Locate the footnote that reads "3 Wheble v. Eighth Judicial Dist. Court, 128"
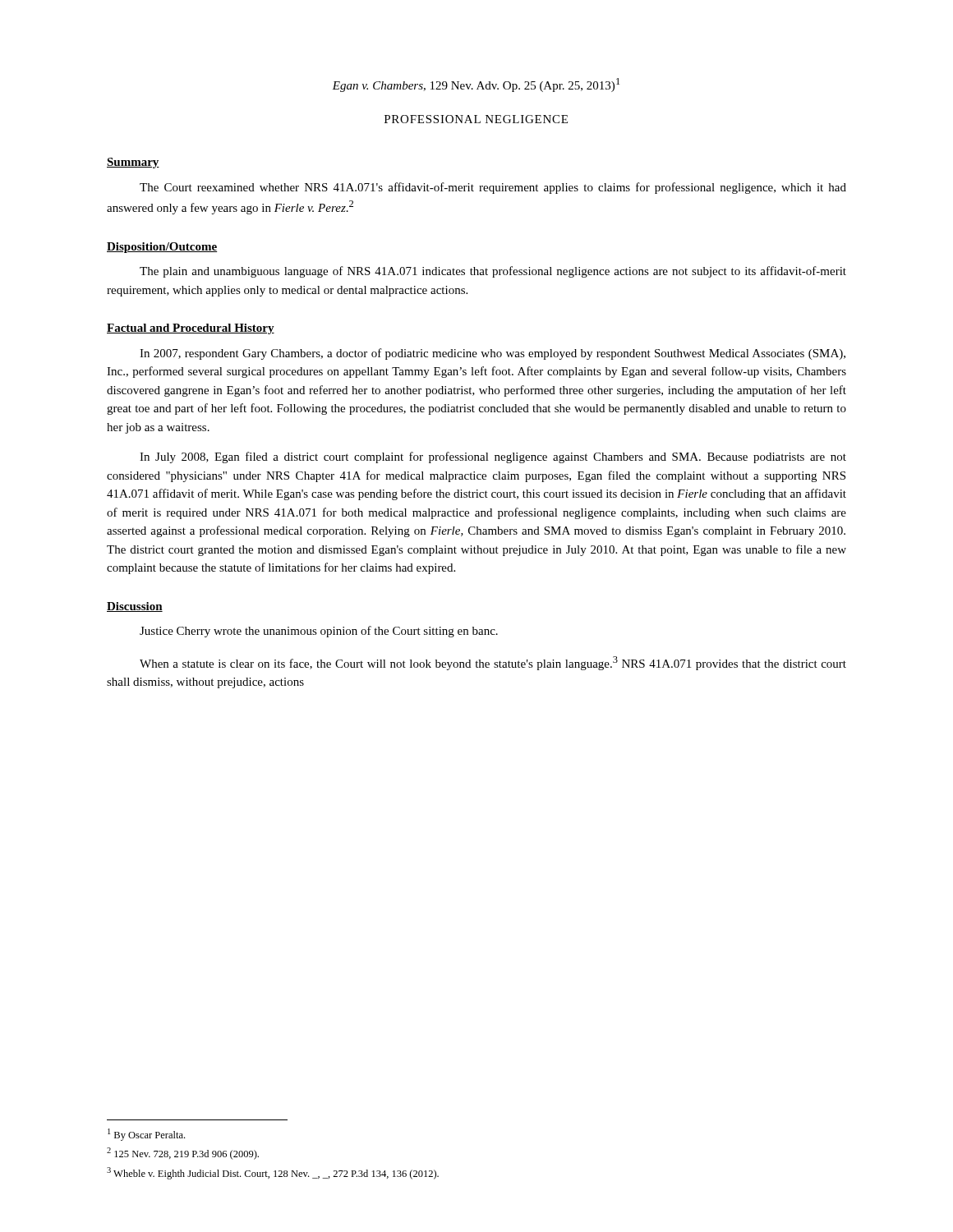The width and height of the screenshot is (953, 1232). point(273,1172)
